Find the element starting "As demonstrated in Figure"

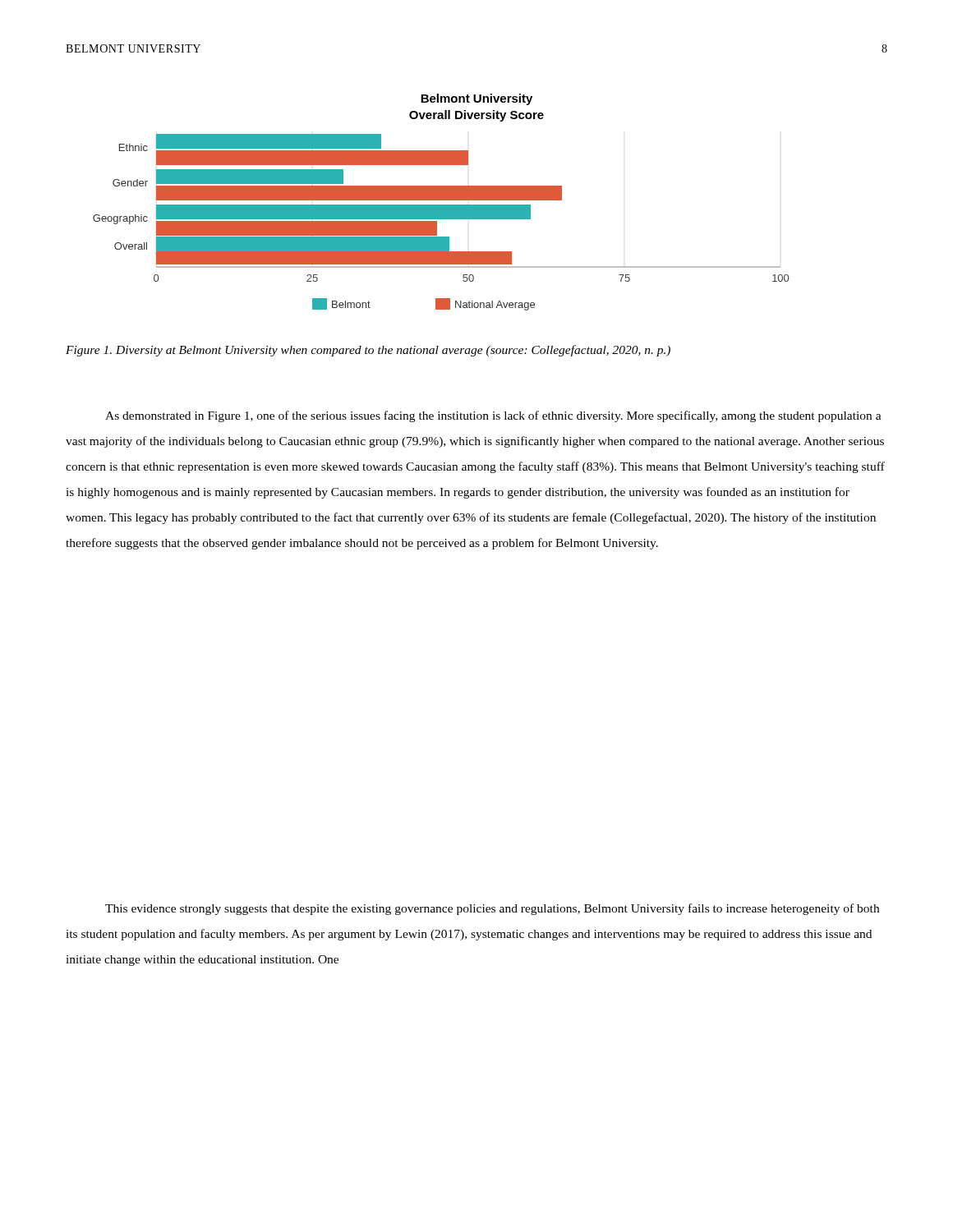[476, 479]
